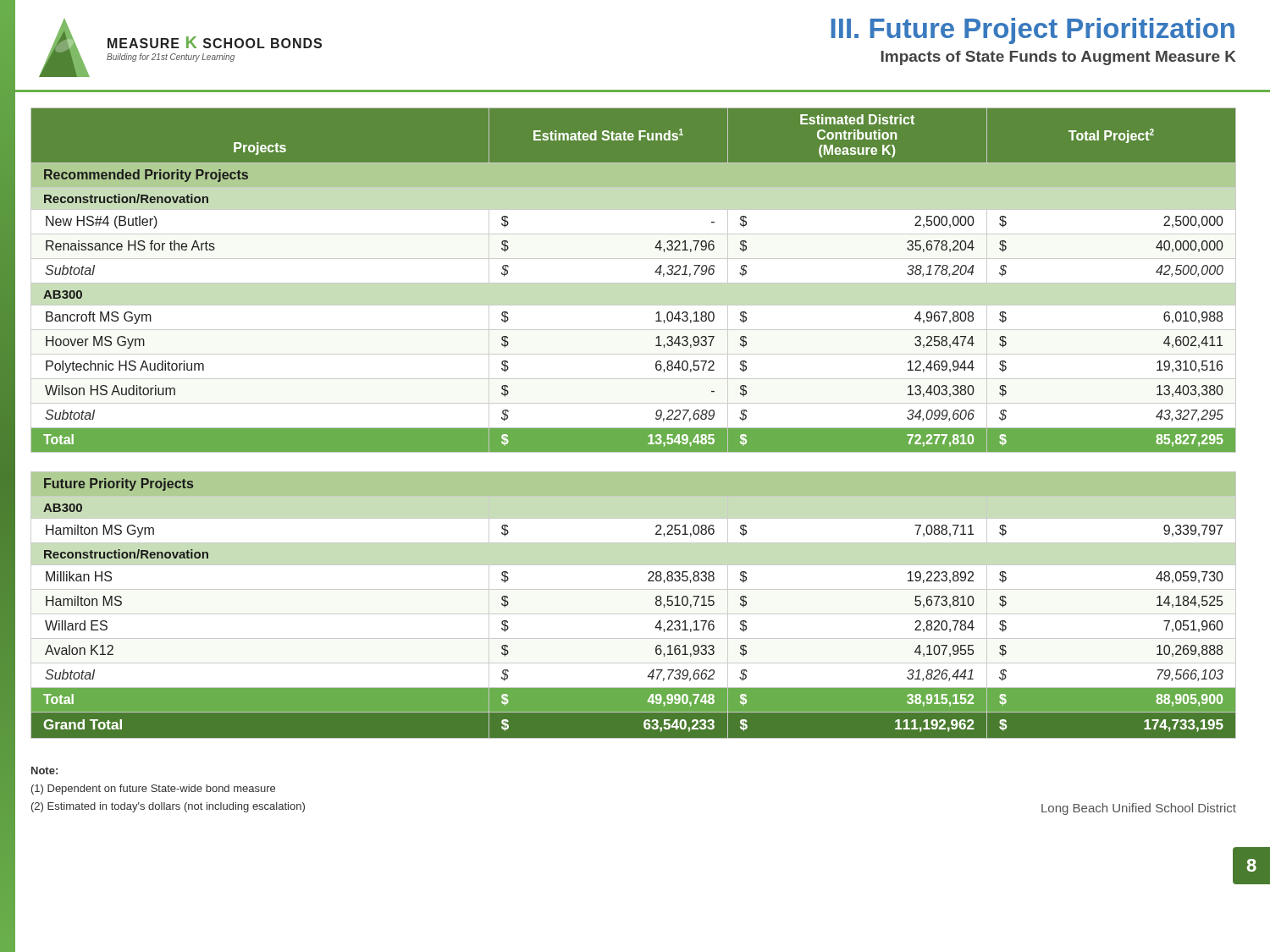1270x952 pixels.
Task: Select the region starting "III. Future Project"
Action: tap(1033, 29)
